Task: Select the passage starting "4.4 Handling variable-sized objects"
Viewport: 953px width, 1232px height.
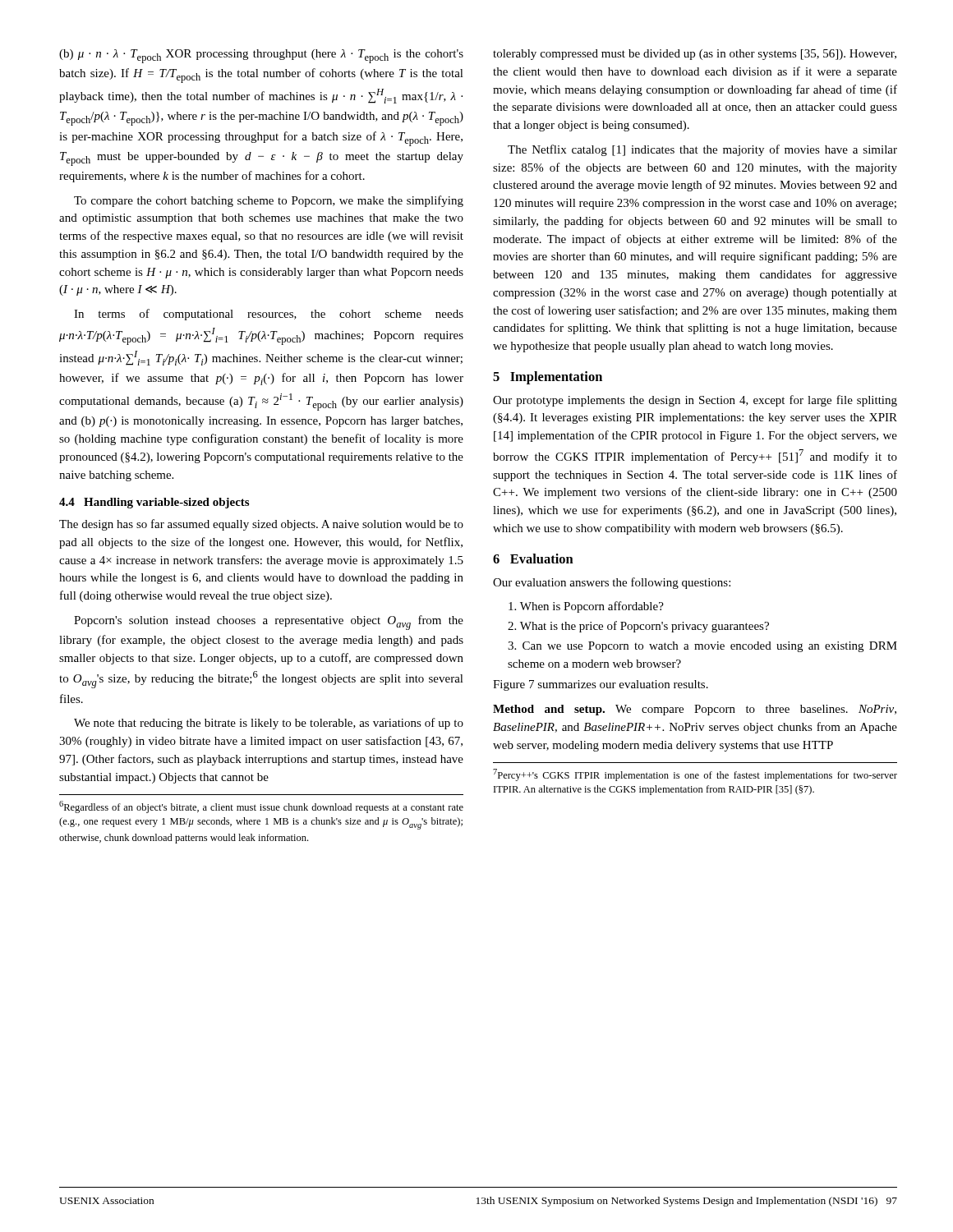Action: 154,502
